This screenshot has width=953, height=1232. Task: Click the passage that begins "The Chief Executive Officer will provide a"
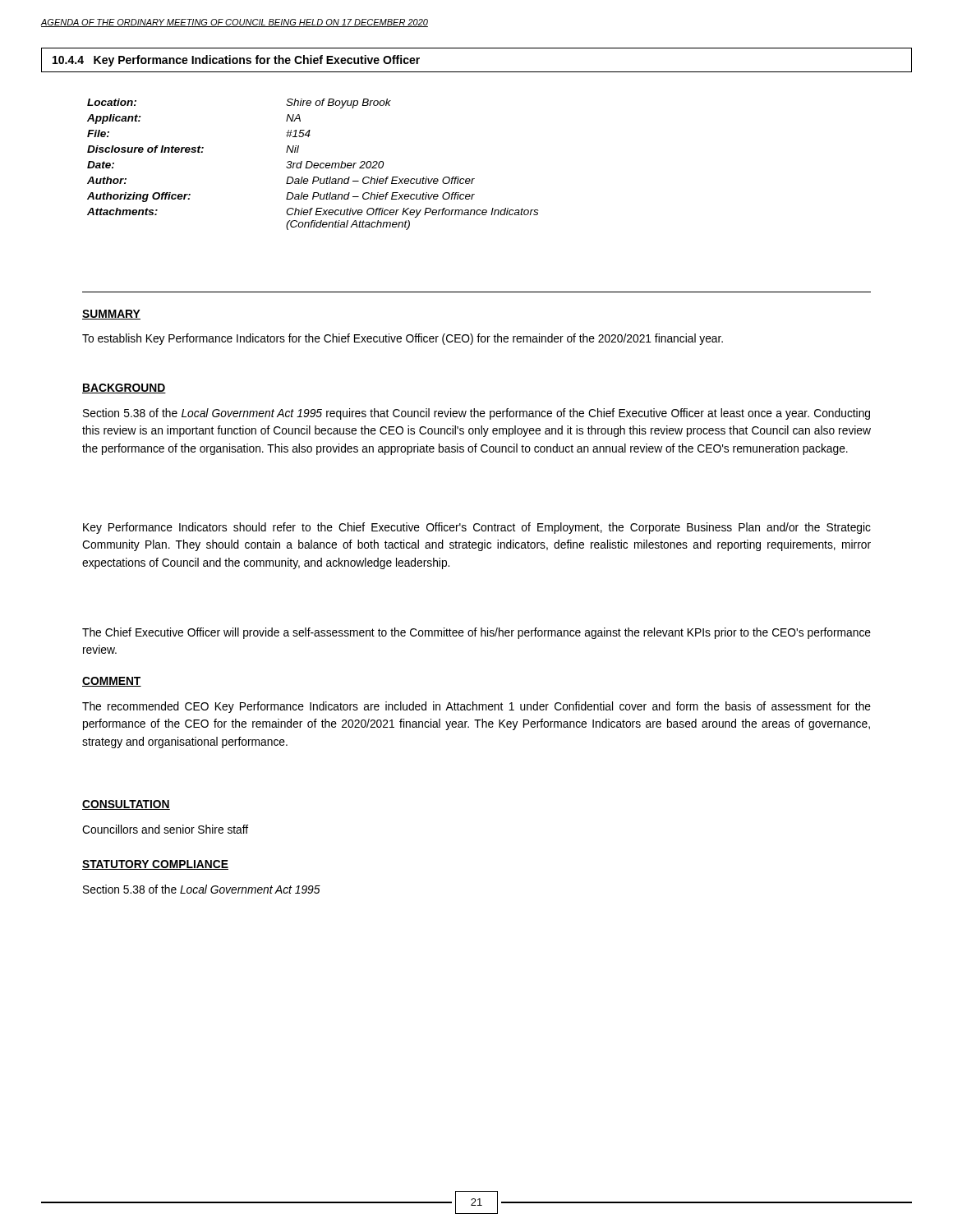(x=476, y=642)
